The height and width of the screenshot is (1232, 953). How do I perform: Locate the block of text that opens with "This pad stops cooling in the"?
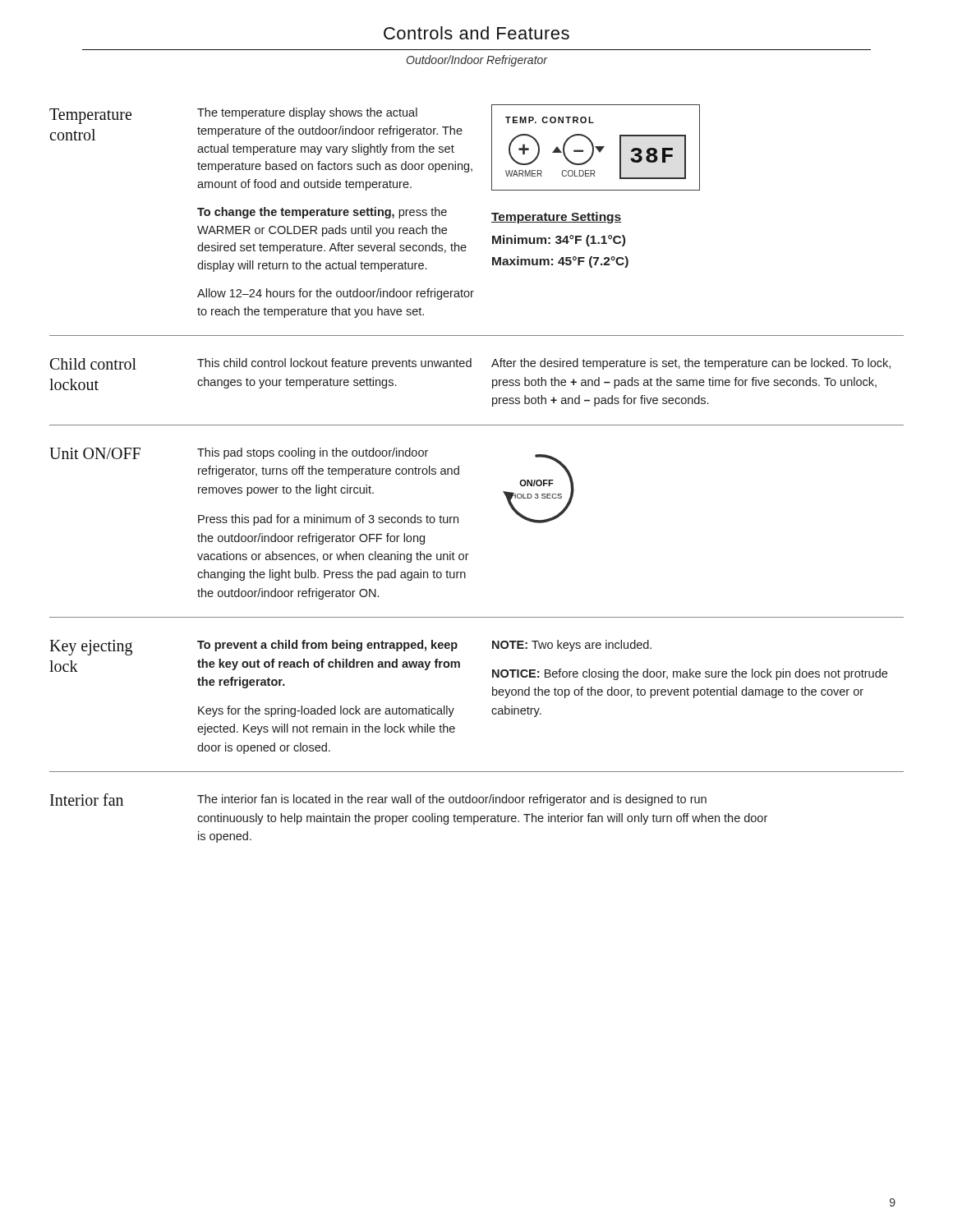tap(337, 523)
